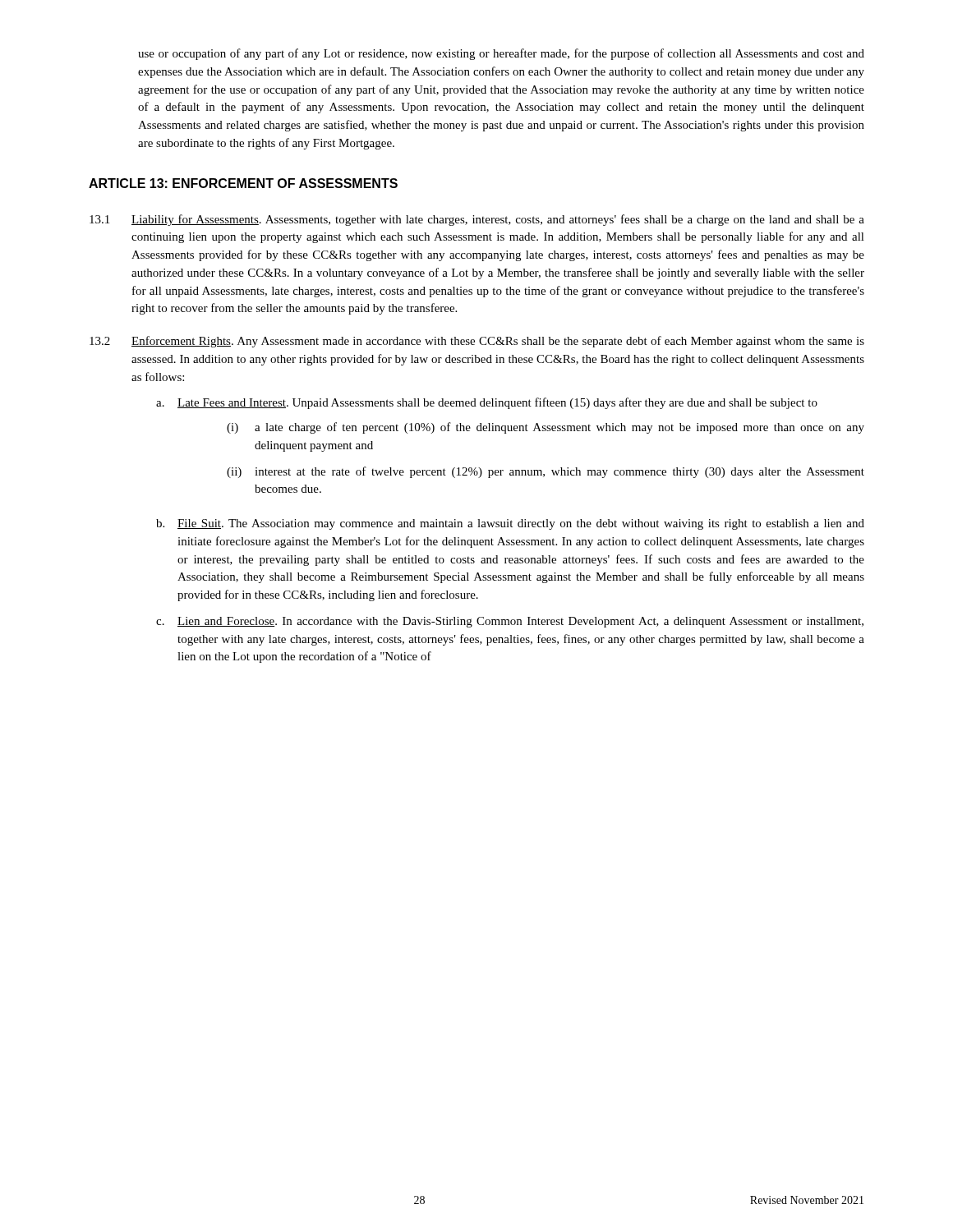This screenshot has width=953, height=1232.
Task: Select the list item containing "a. Late Fees and Interest. Unpaid"
Action: [x=487, y=403]
